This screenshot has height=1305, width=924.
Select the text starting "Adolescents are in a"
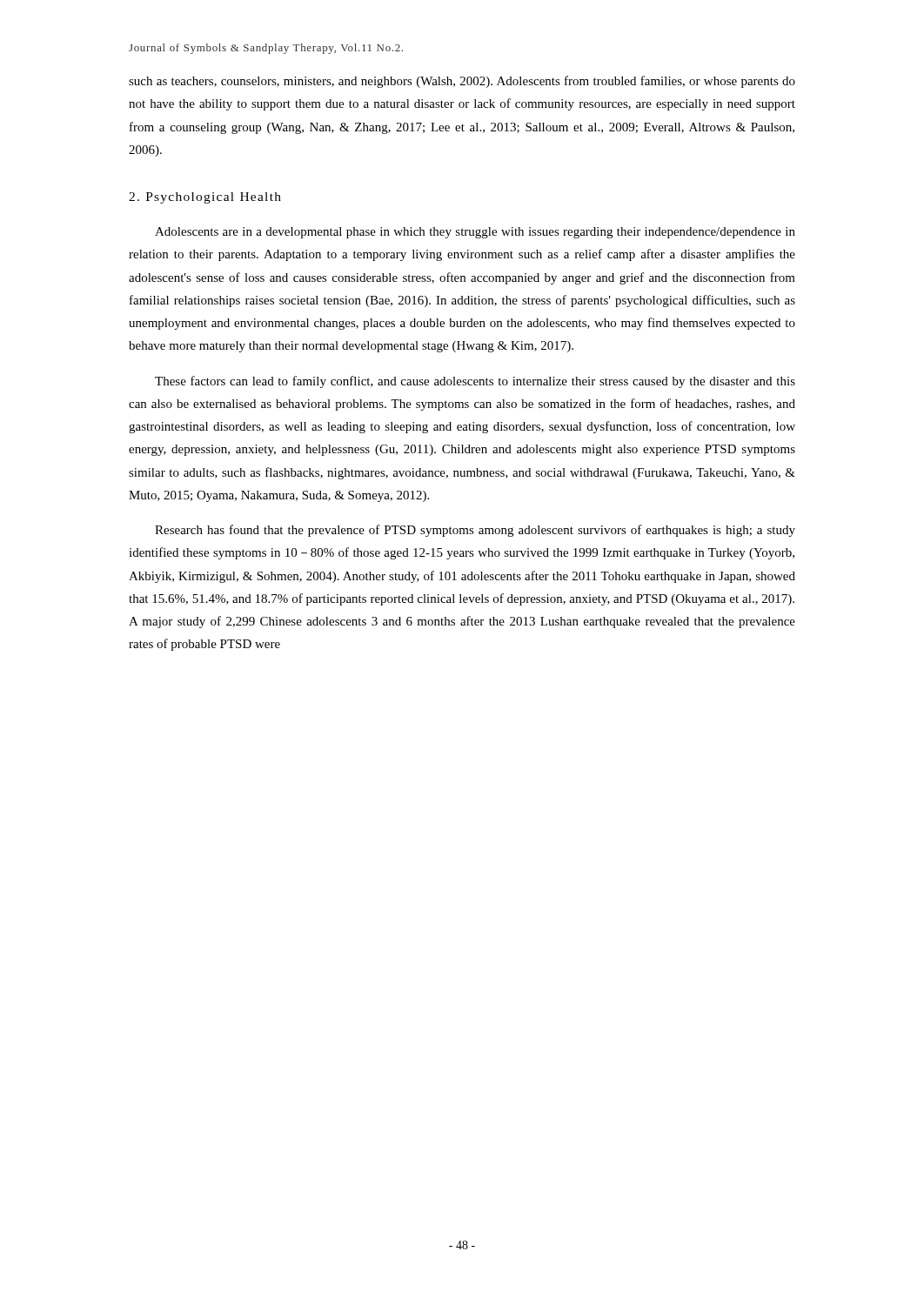pyautogui.click(x=462, y=289)
